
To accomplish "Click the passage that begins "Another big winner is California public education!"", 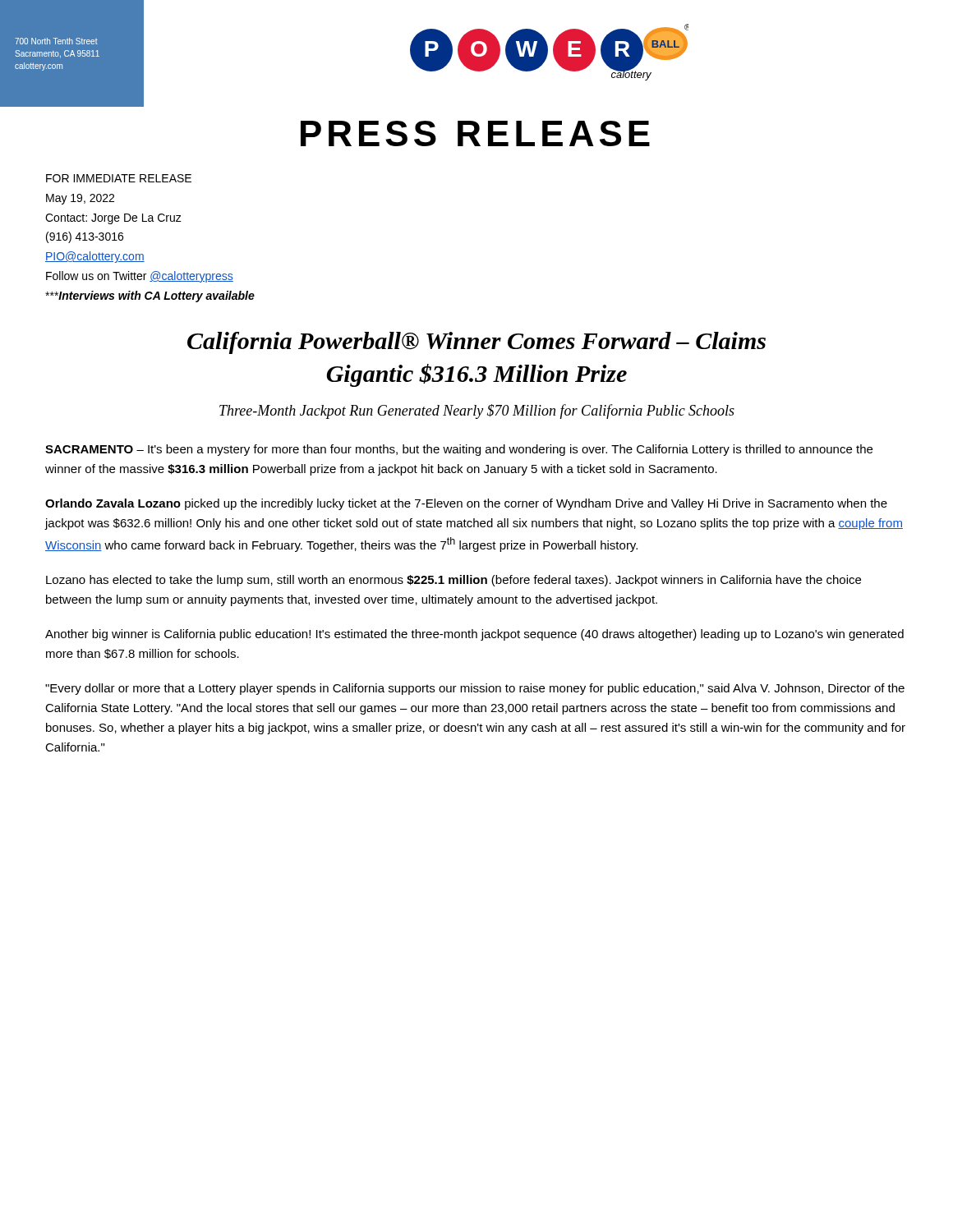I will tap(475, 643).
